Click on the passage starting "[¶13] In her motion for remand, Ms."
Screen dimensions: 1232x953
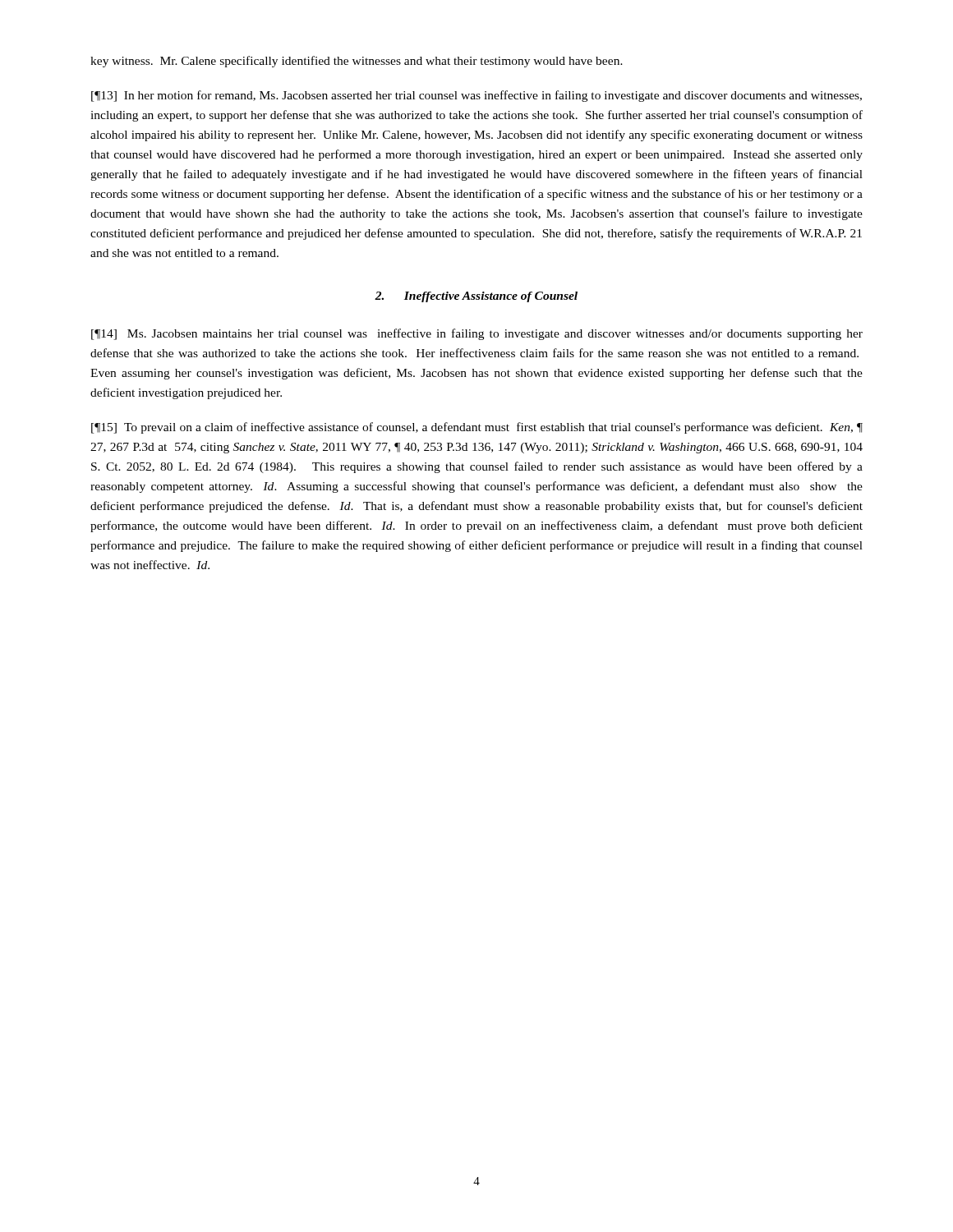(x=476, y=174)
